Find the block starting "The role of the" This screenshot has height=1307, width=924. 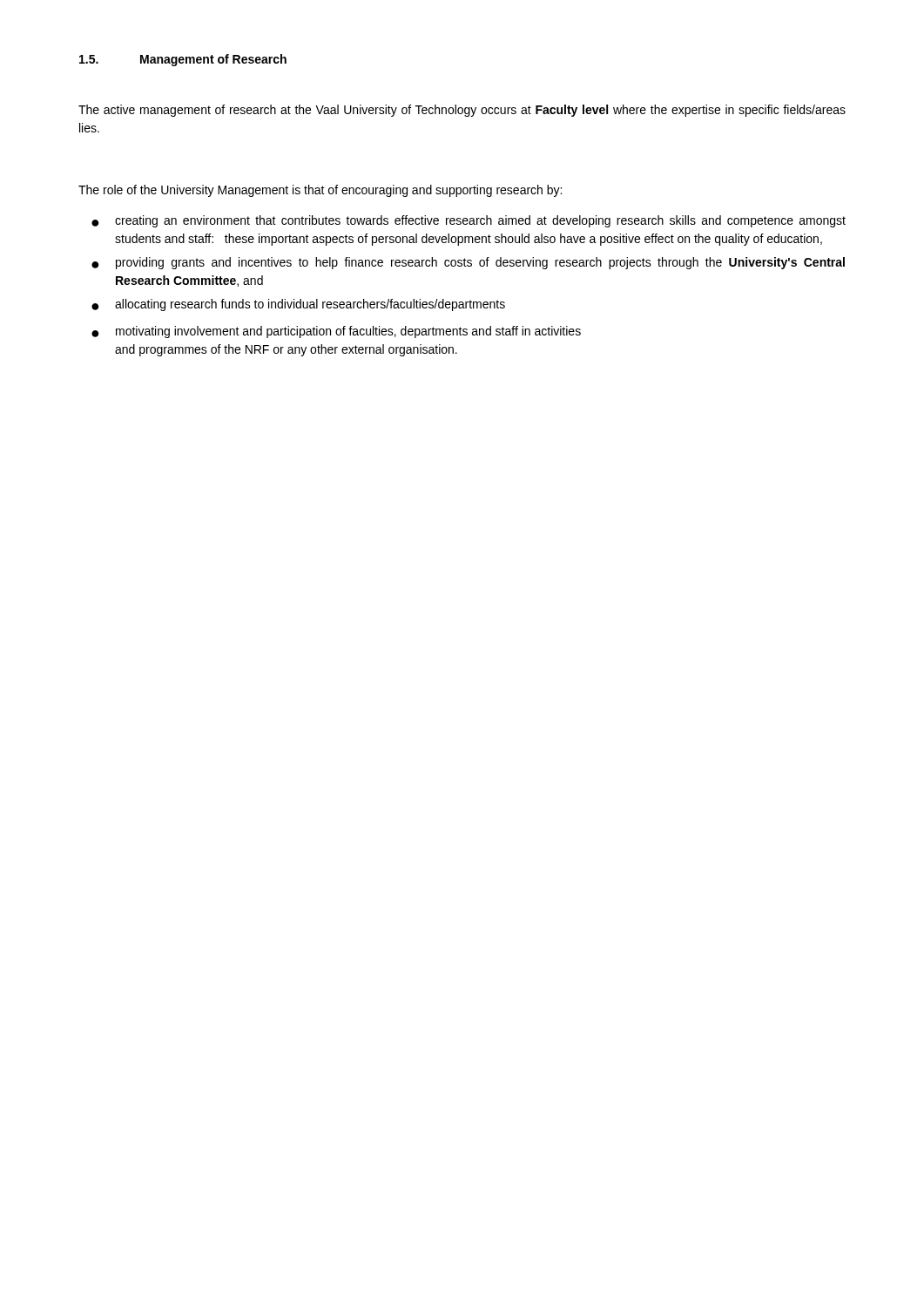(x=321, y=190)
